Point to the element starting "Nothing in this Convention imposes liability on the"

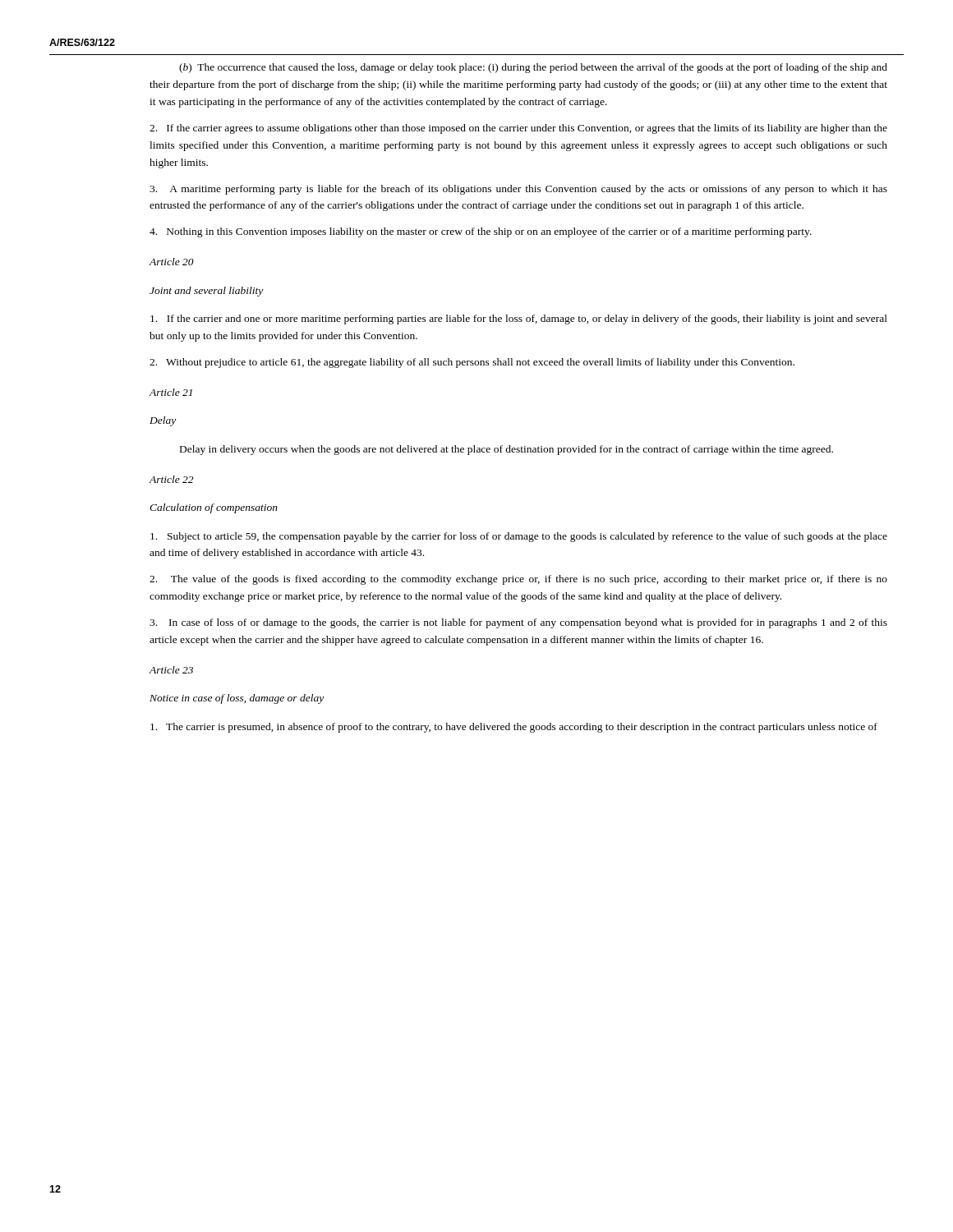coord(518,232)
